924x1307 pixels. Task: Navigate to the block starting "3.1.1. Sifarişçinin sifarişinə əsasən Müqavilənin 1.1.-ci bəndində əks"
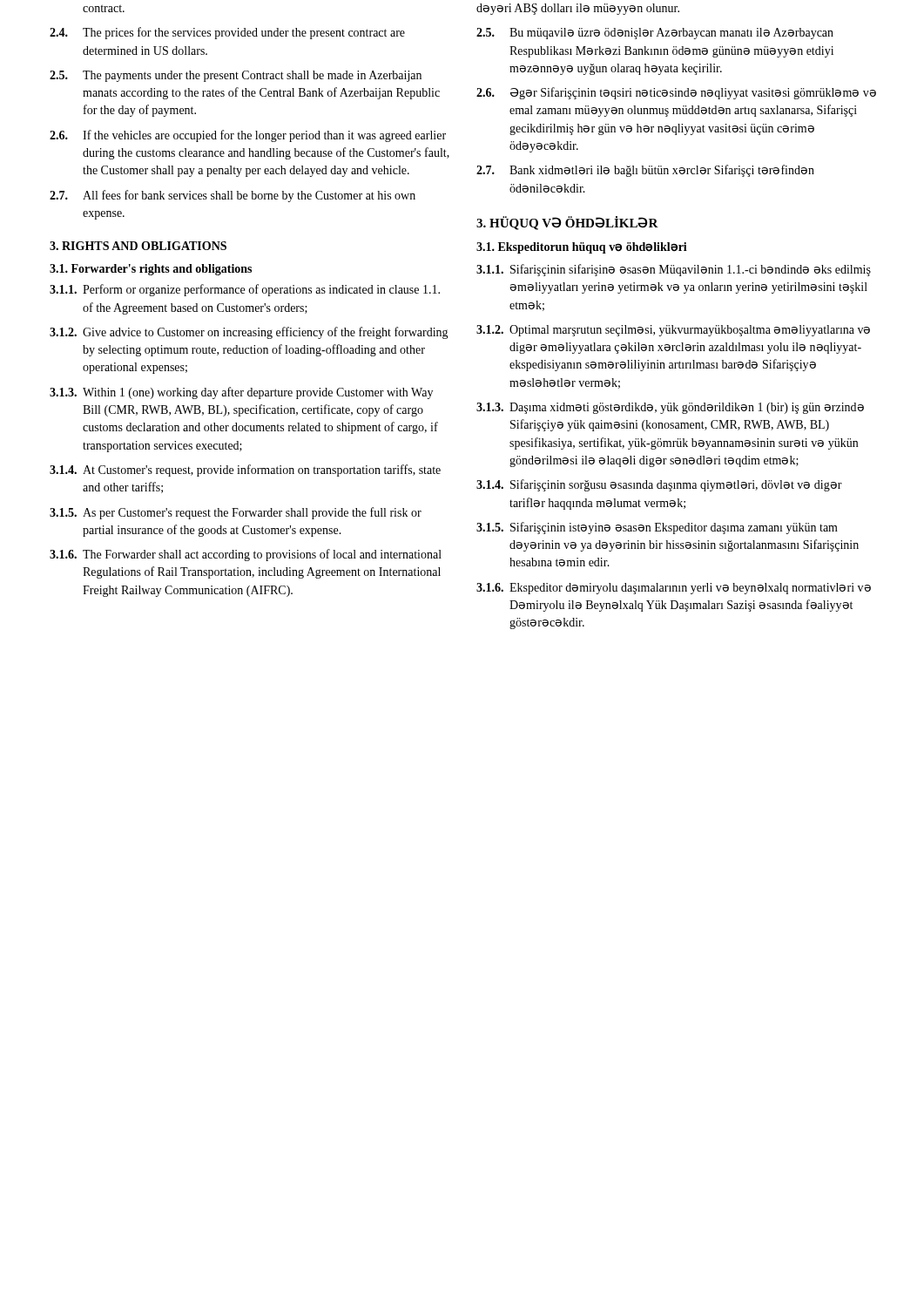pos(677,288)
